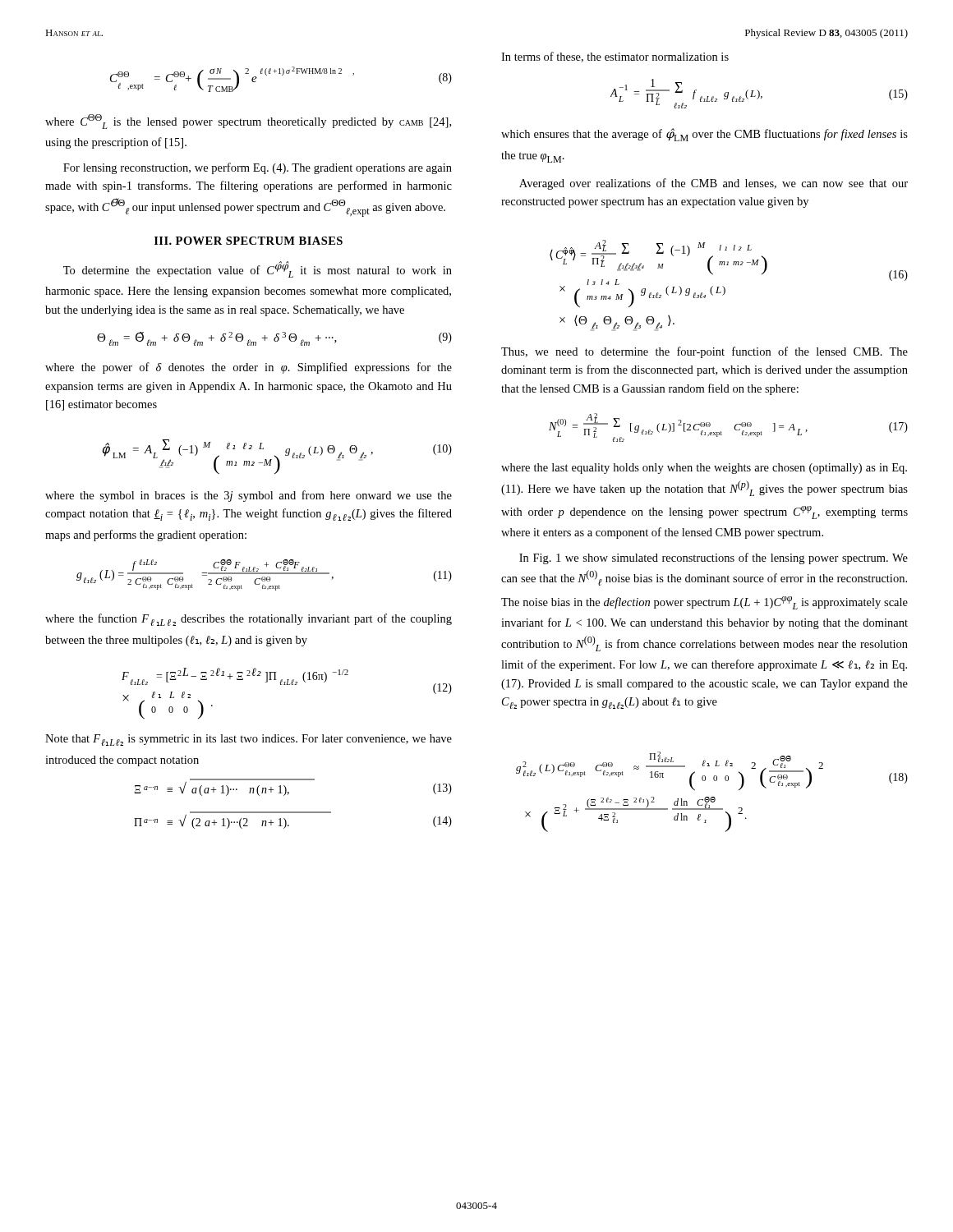Point to the formula beginning "A −1 L"
Screen dimensions: 1232x953
(705, 95)
